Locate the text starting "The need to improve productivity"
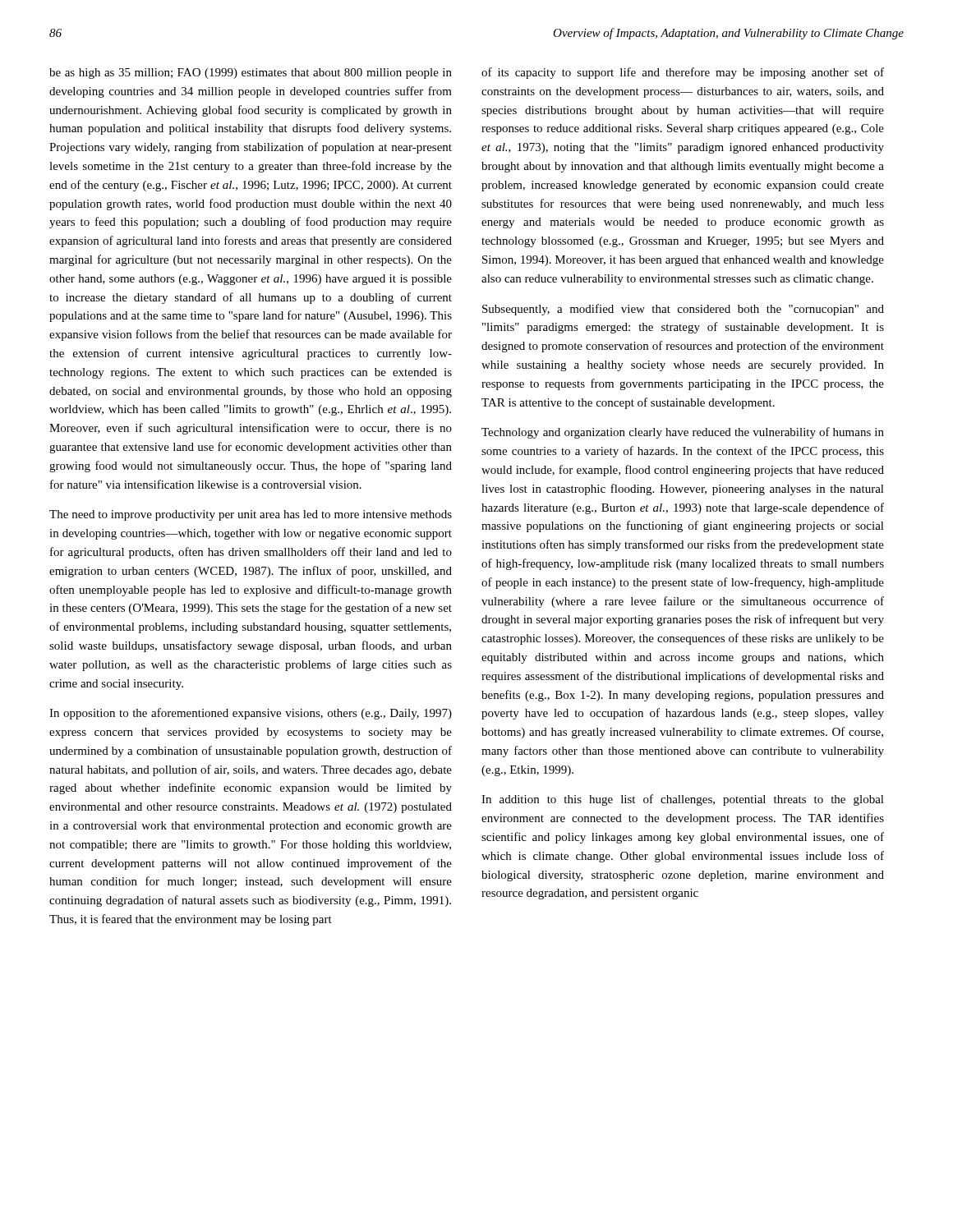 click(x=251, y=599)
